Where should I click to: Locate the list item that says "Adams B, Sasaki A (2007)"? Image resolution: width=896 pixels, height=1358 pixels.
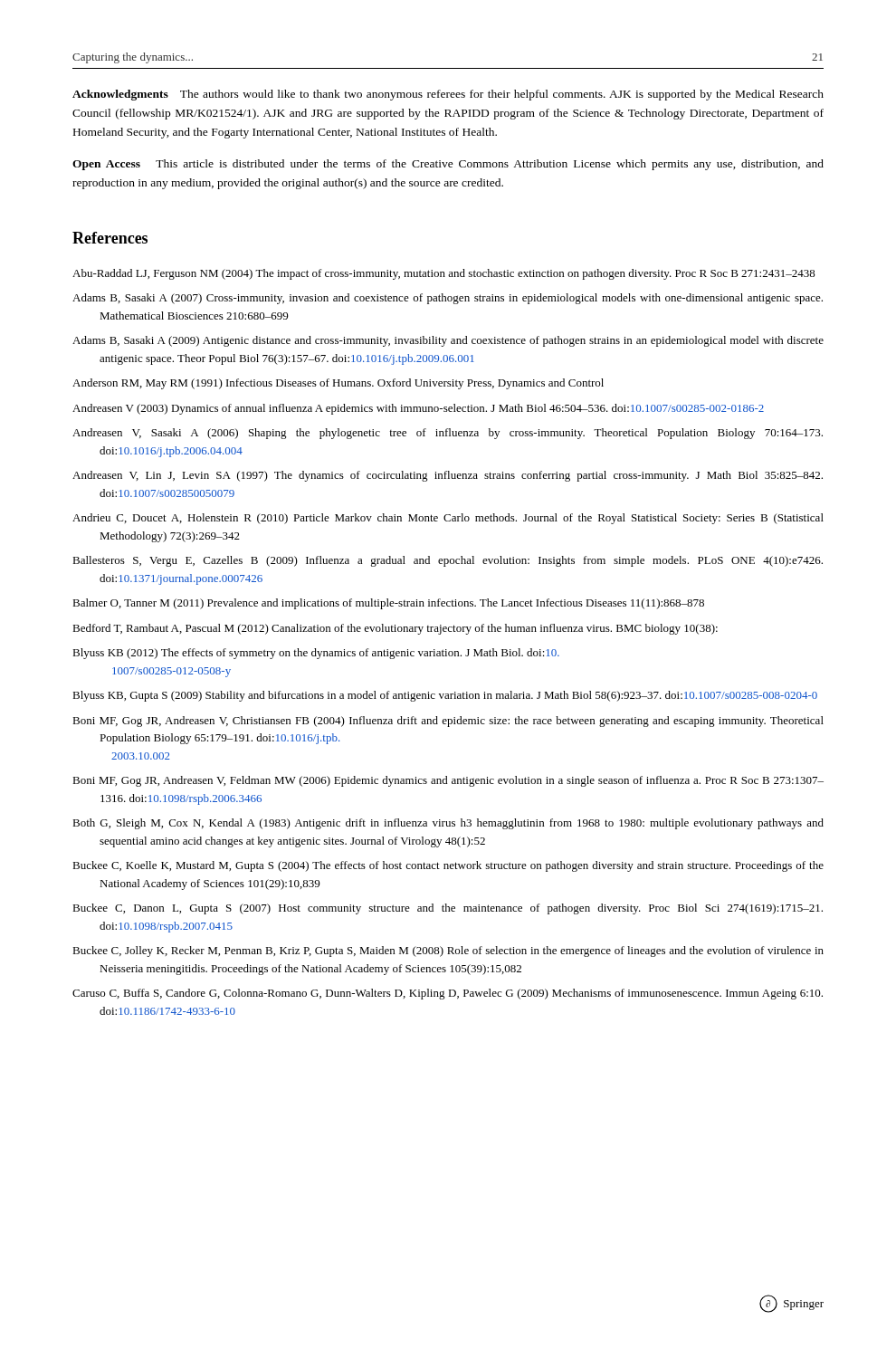[x=448, y=306]
